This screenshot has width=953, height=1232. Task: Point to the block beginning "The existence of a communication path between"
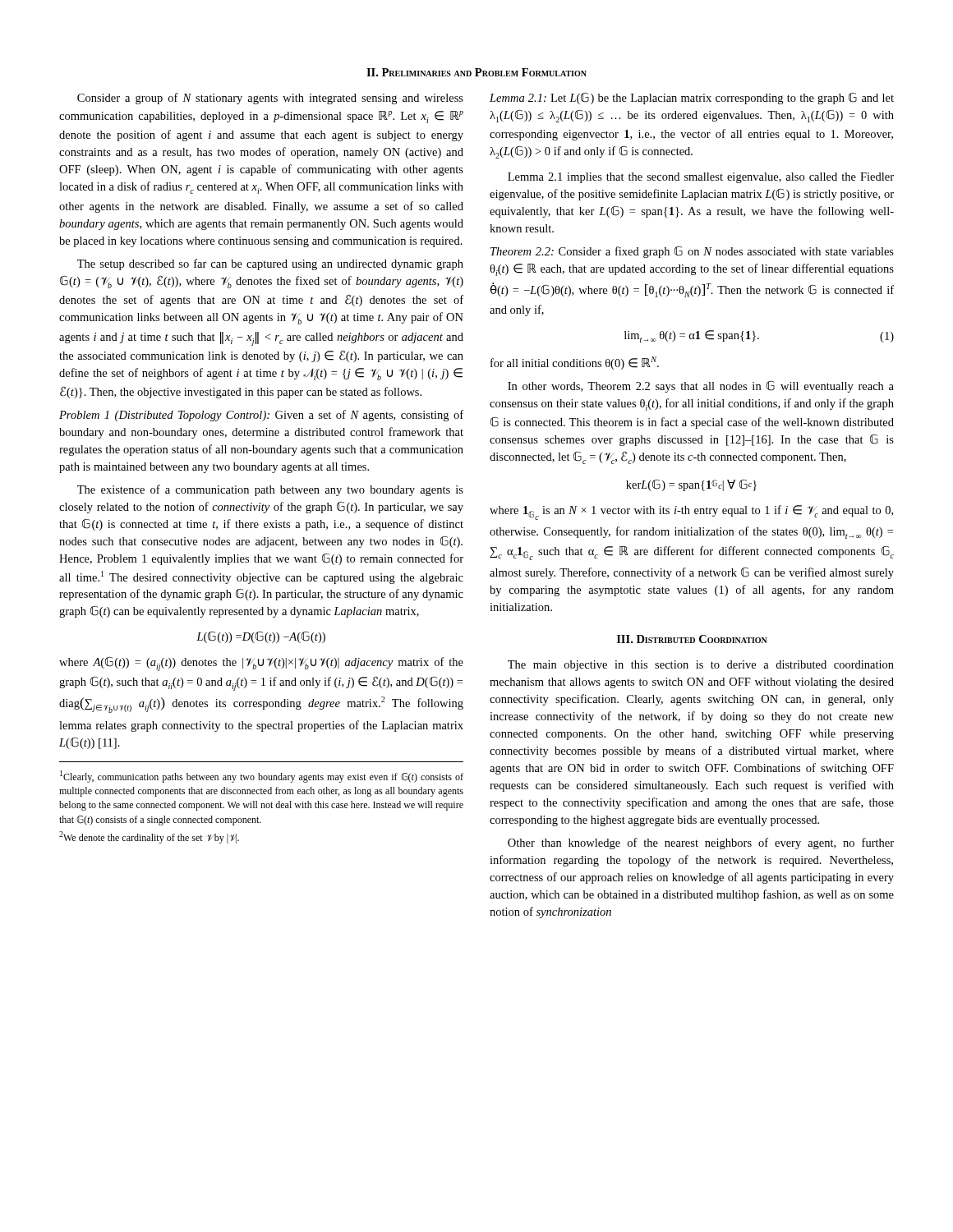[x=261, y=551]
